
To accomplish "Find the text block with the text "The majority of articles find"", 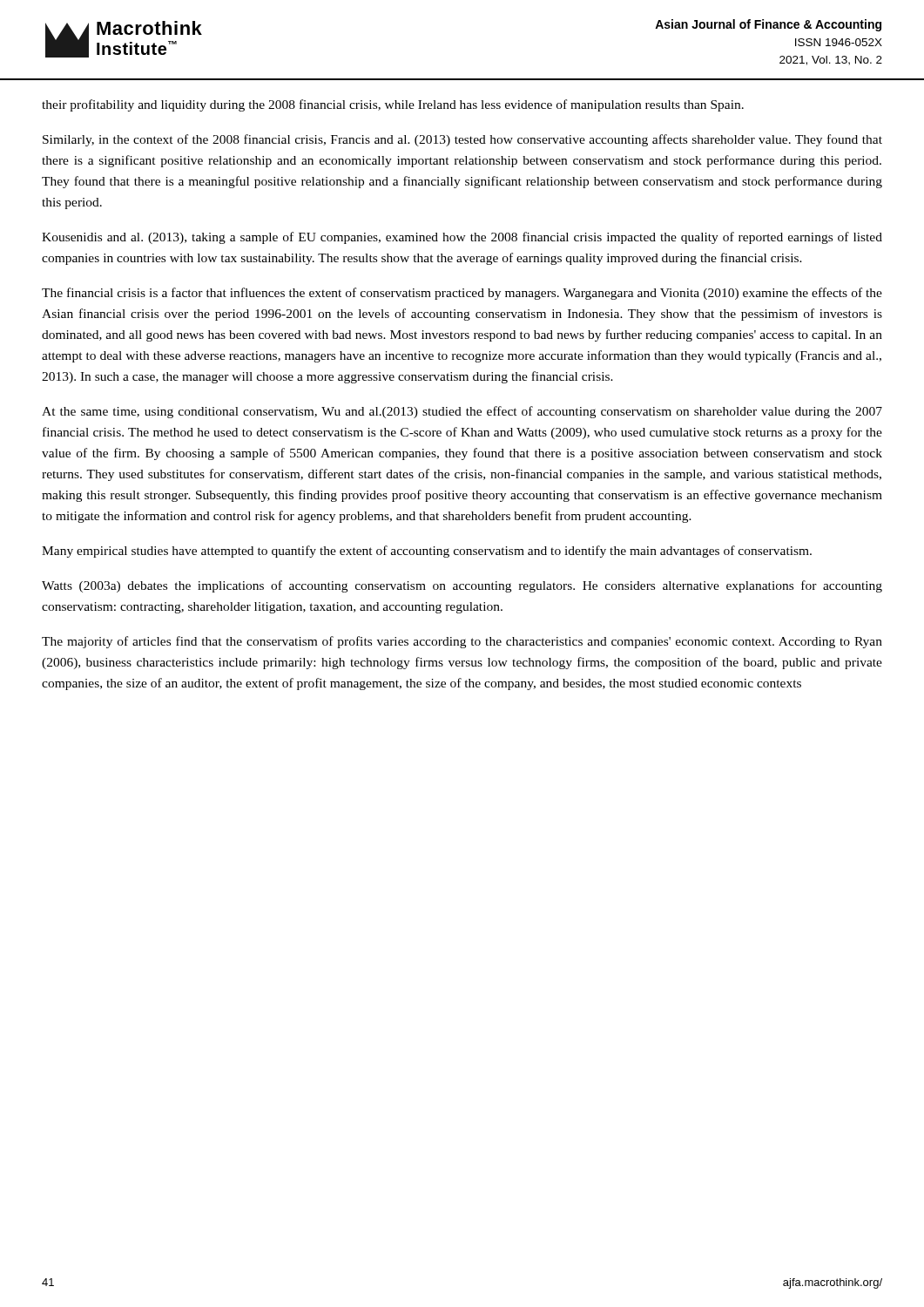I will (x=462, y=662).
